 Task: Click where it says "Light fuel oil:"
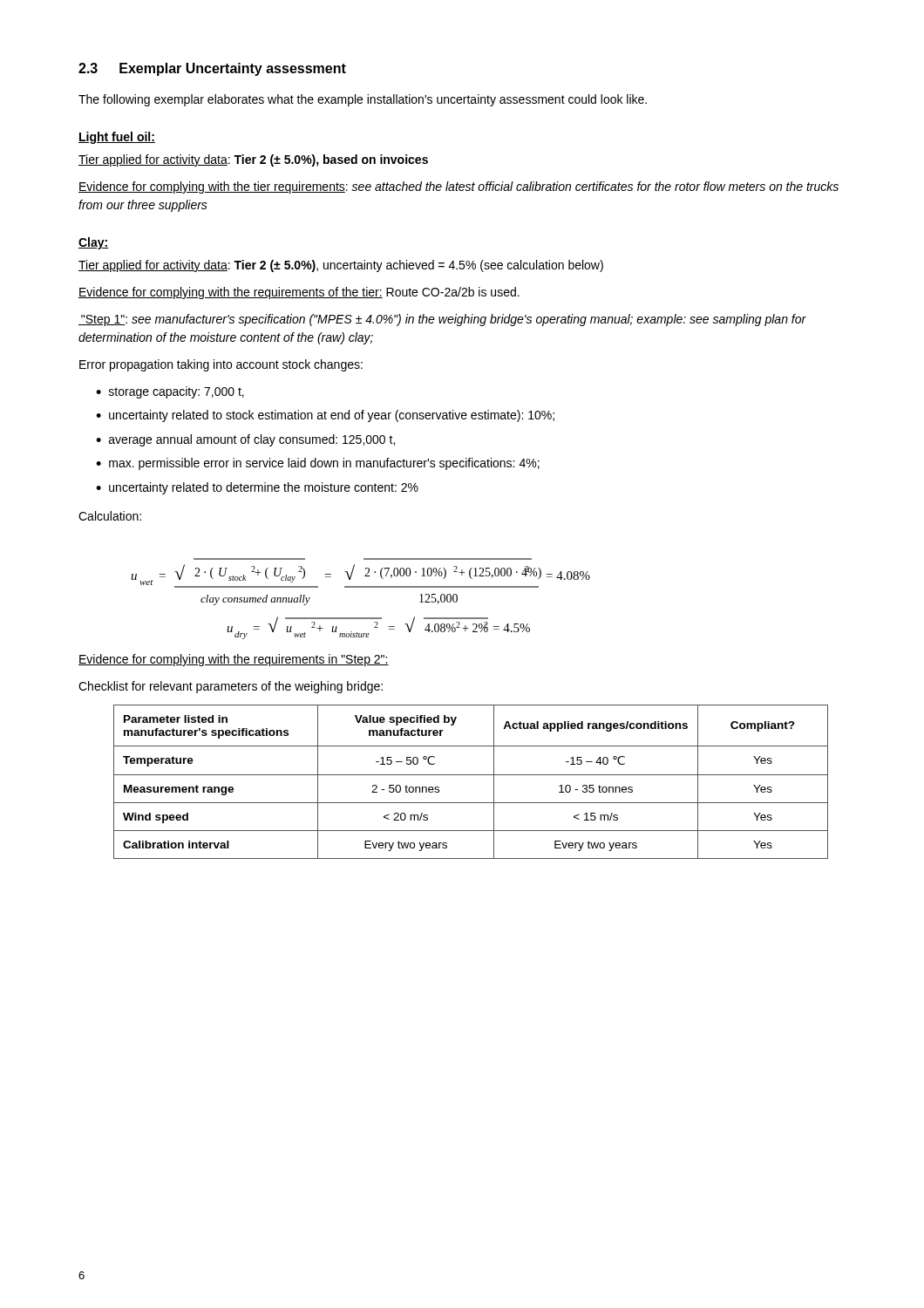(117, 137)
